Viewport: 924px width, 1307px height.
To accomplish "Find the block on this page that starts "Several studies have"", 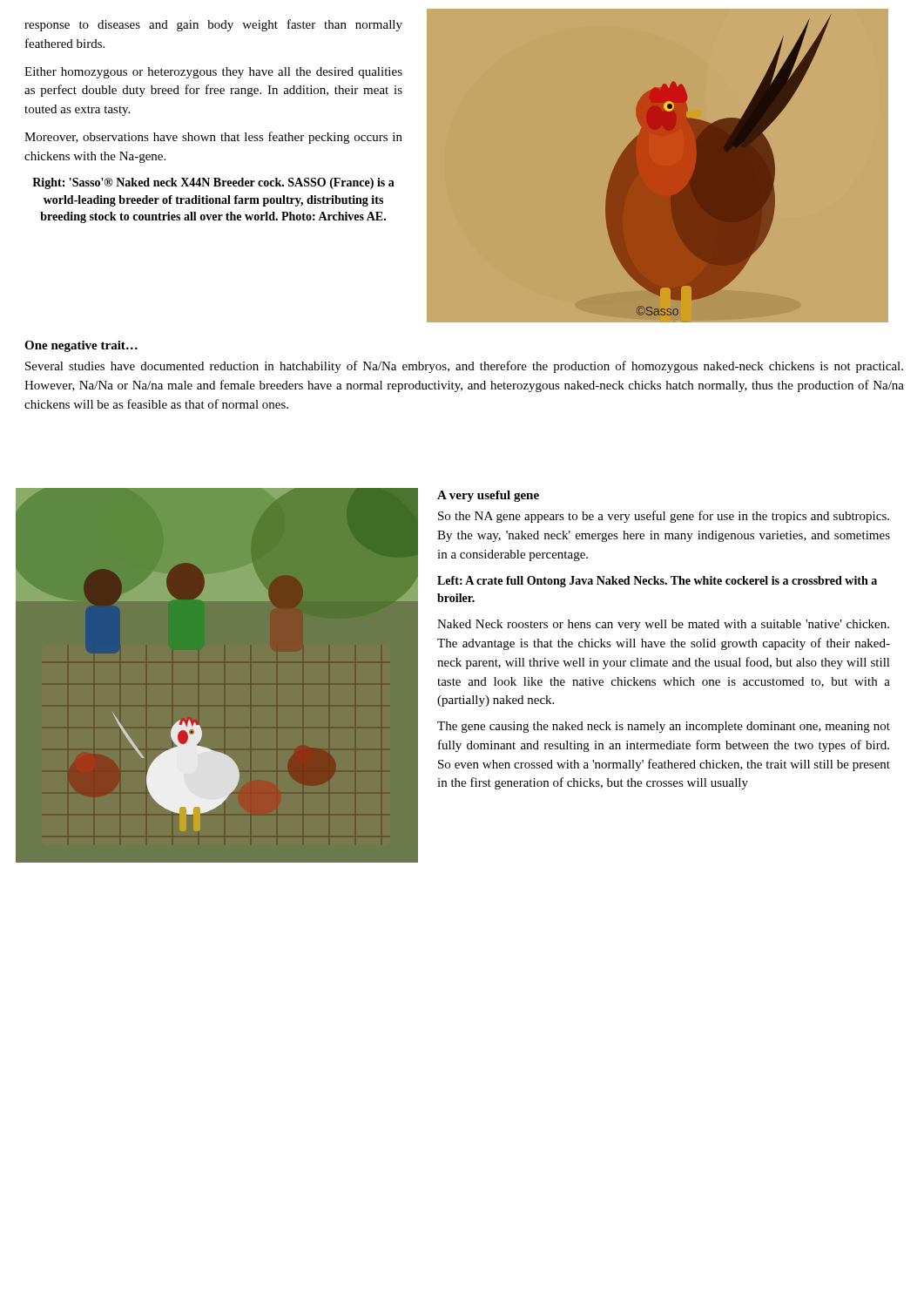I will [x=464, y=386].
